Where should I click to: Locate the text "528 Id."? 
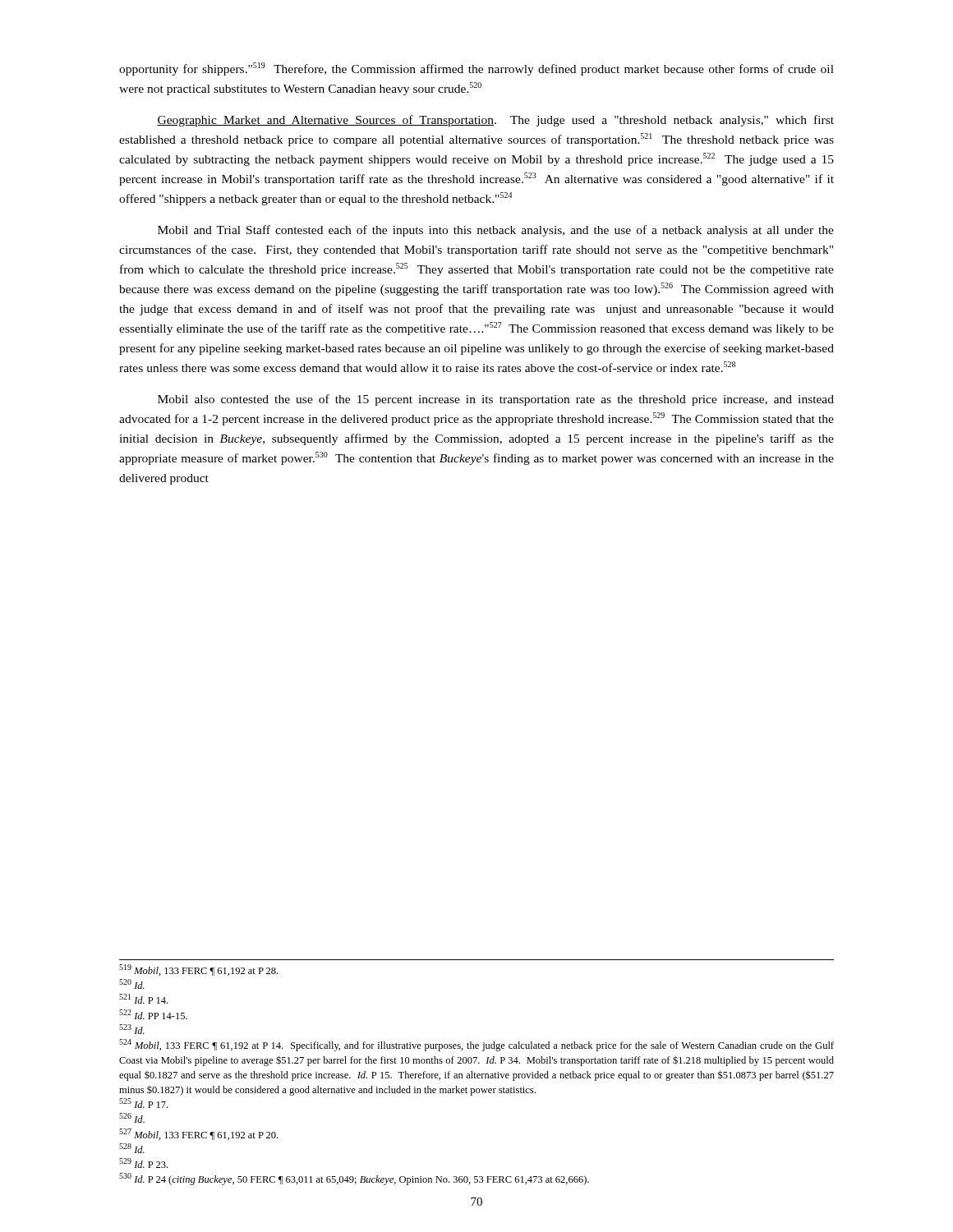coord(132,1148)
